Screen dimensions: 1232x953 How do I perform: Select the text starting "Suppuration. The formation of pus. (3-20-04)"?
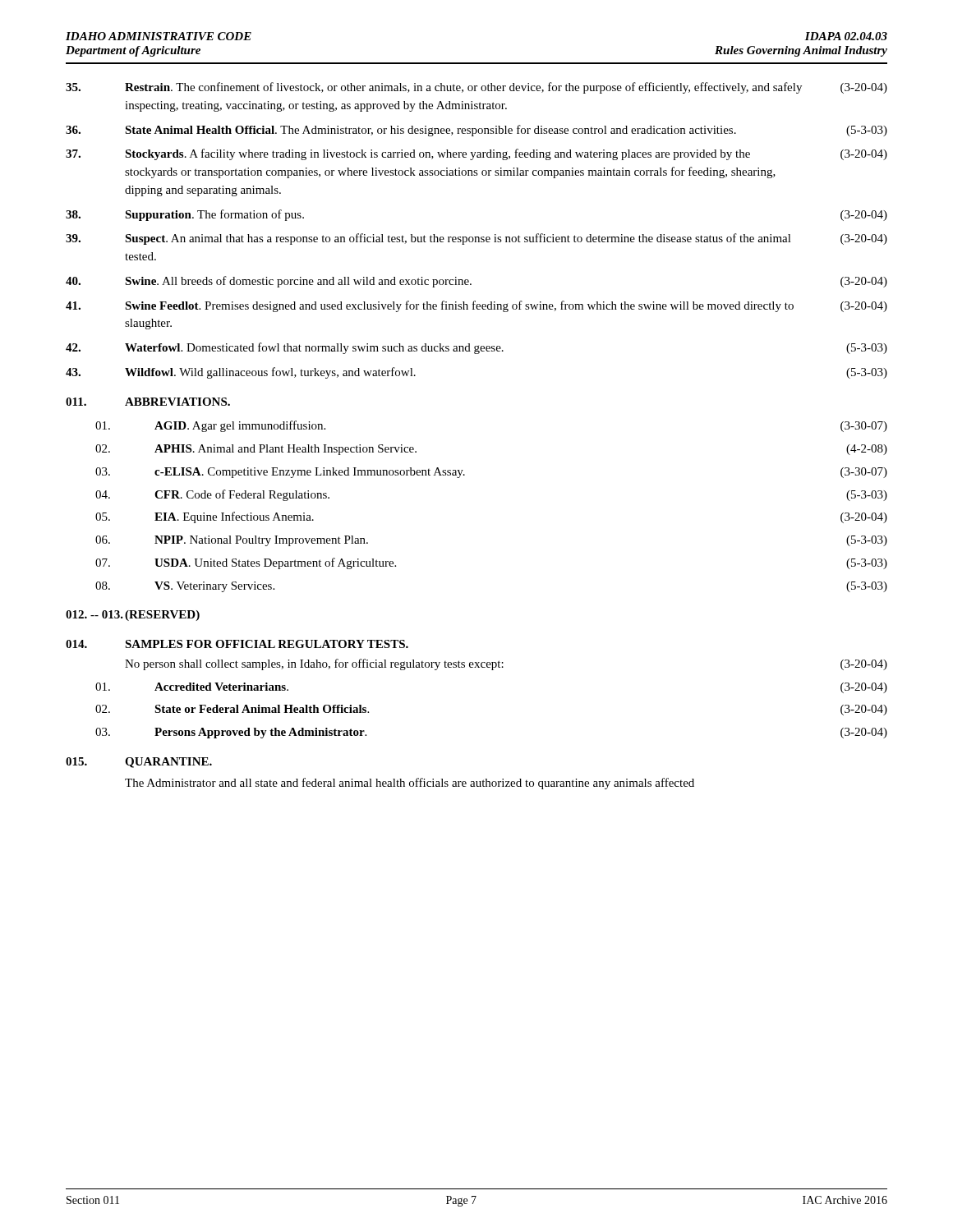213,216
